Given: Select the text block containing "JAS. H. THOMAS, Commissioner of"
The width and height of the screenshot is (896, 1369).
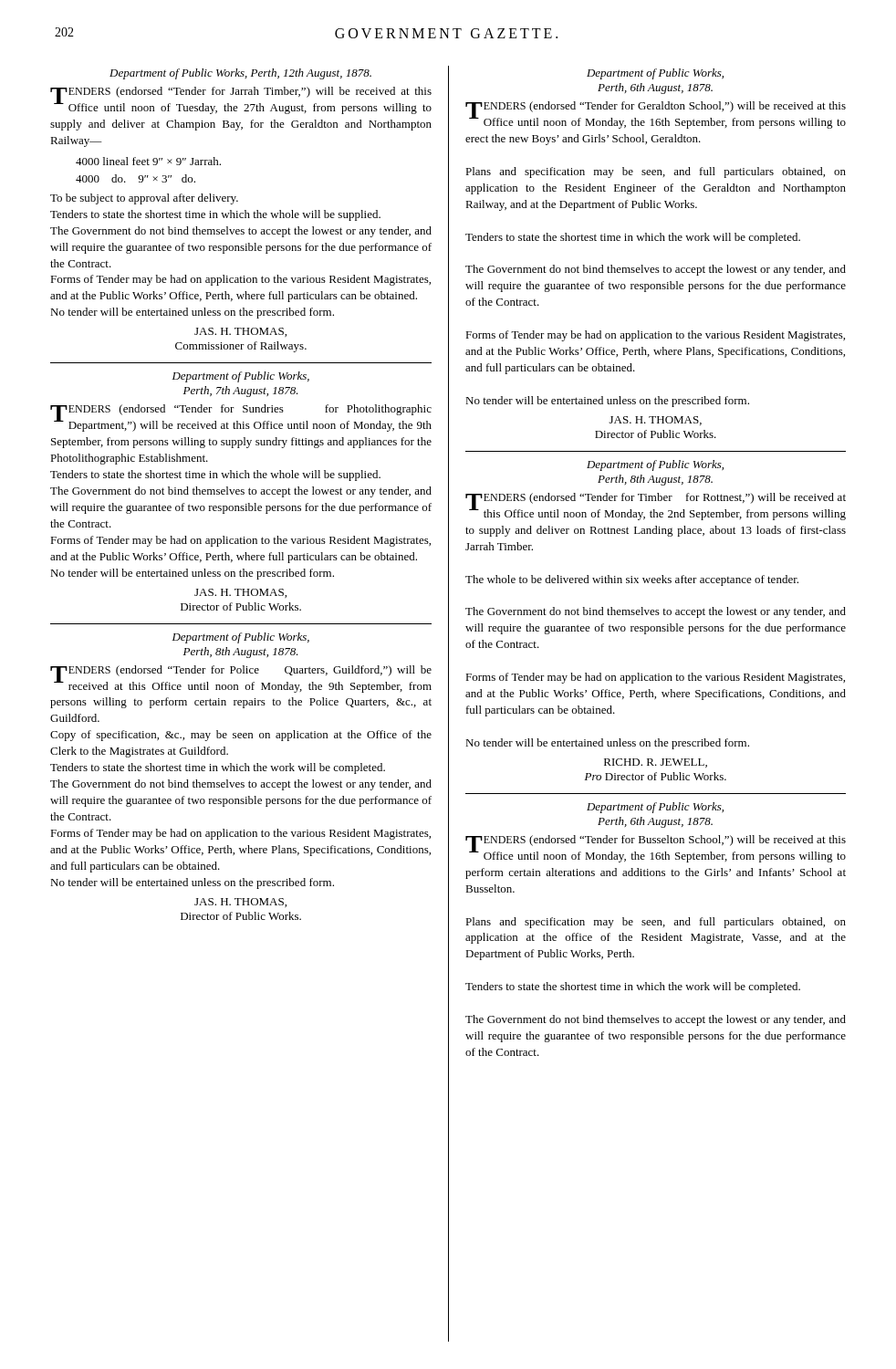Looking at the screenshot, I should (x=241, y=338).
